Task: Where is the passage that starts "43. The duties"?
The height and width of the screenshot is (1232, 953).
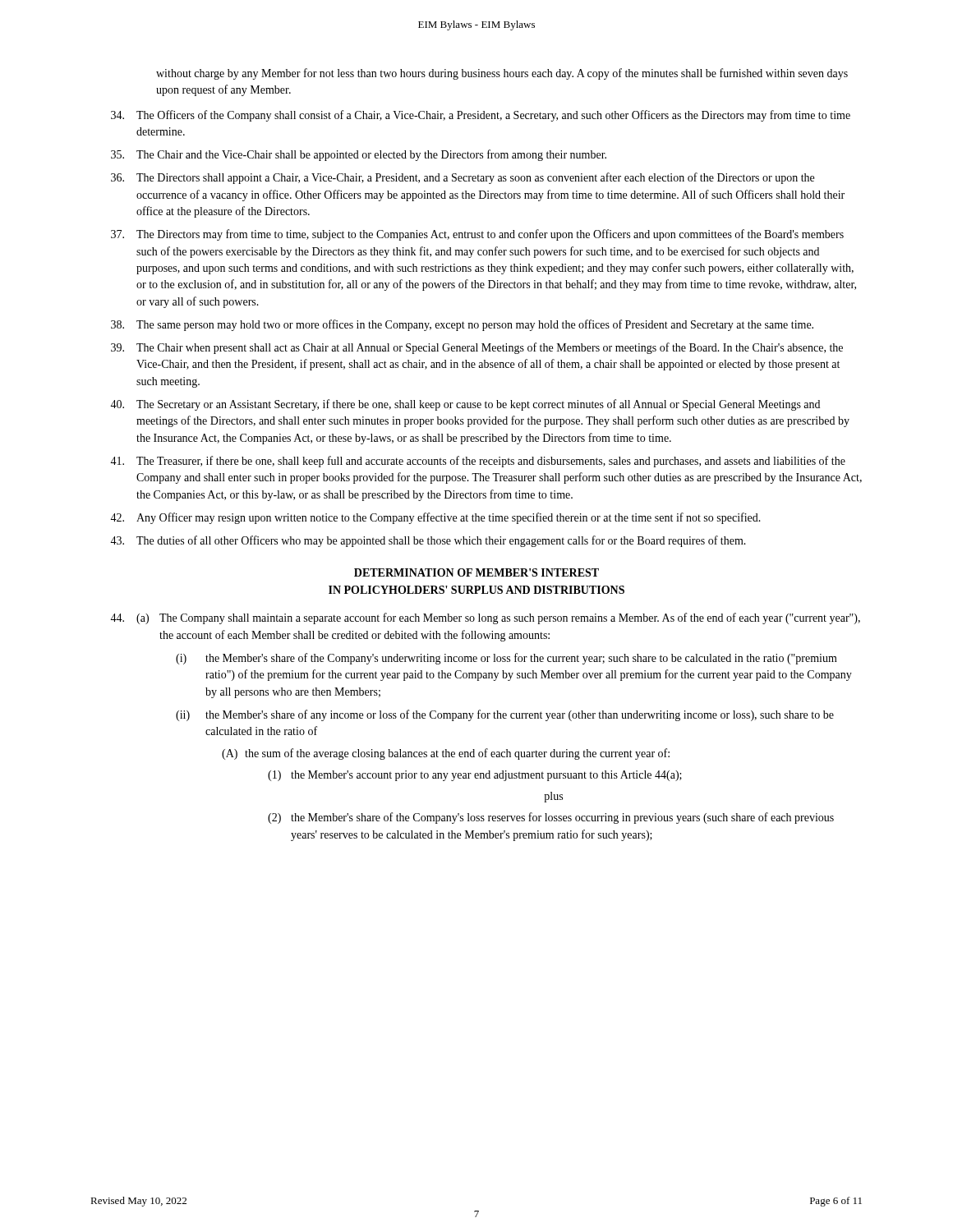Action: (476, 542)
